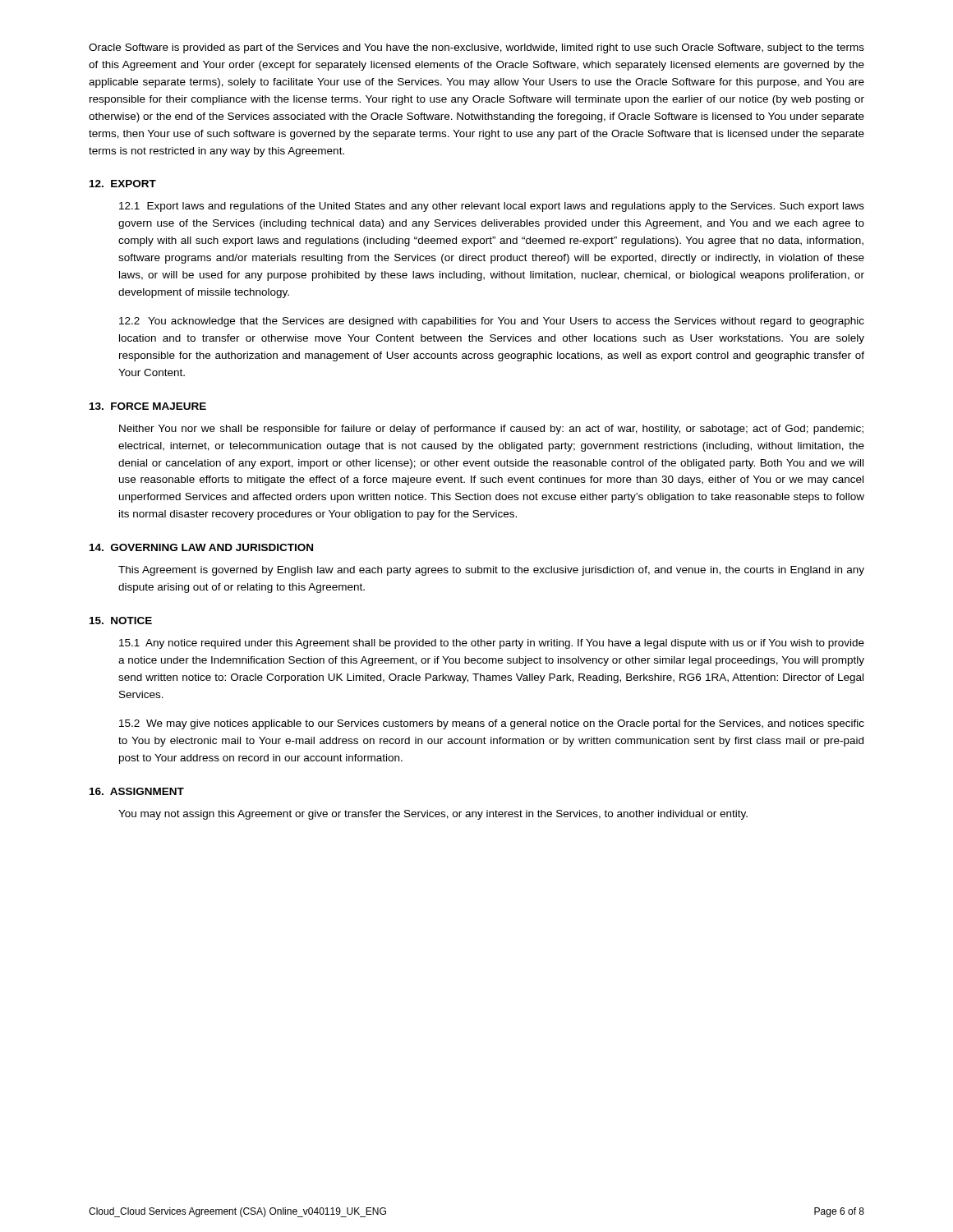This screenshot has width=953, height=1232.
Task: Locate the section header containing "13. FORCE MAJEURE"
Action: (148, 406)
